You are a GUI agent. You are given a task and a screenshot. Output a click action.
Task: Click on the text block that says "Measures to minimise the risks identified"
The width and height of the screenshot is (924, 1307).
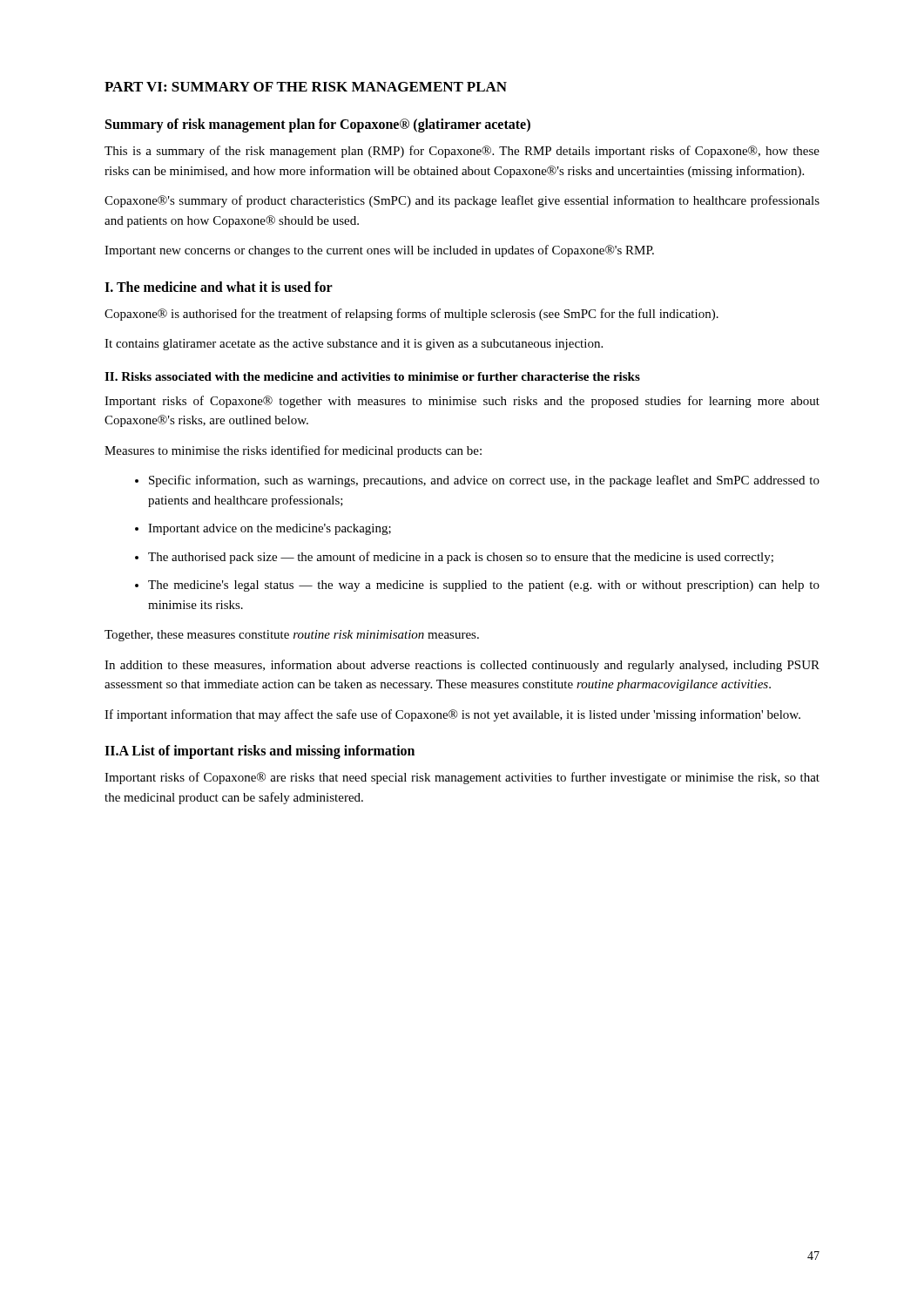[x=462, y=450]
